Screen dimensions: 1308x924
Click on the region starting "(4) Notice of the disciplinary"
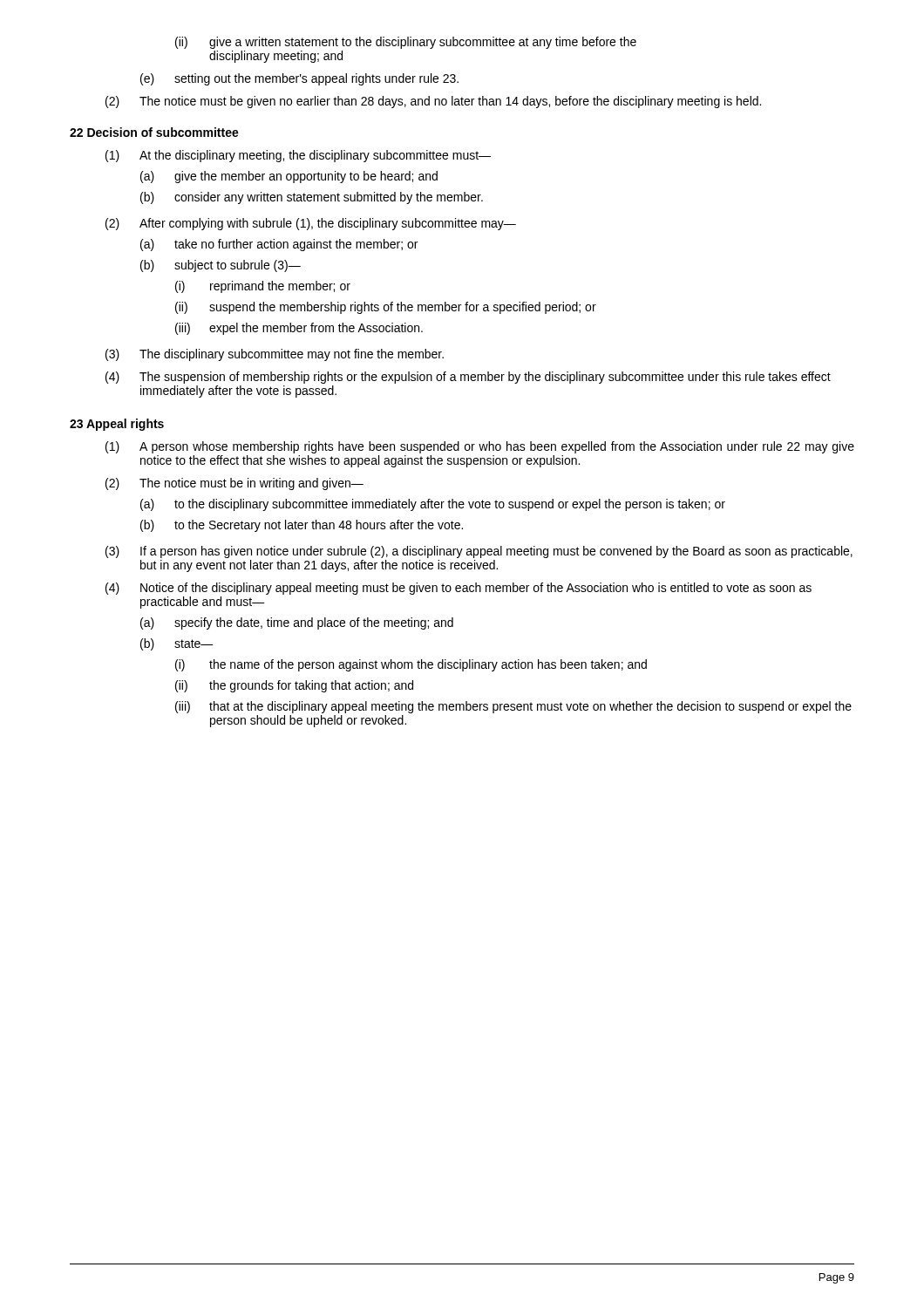point(479,595)
